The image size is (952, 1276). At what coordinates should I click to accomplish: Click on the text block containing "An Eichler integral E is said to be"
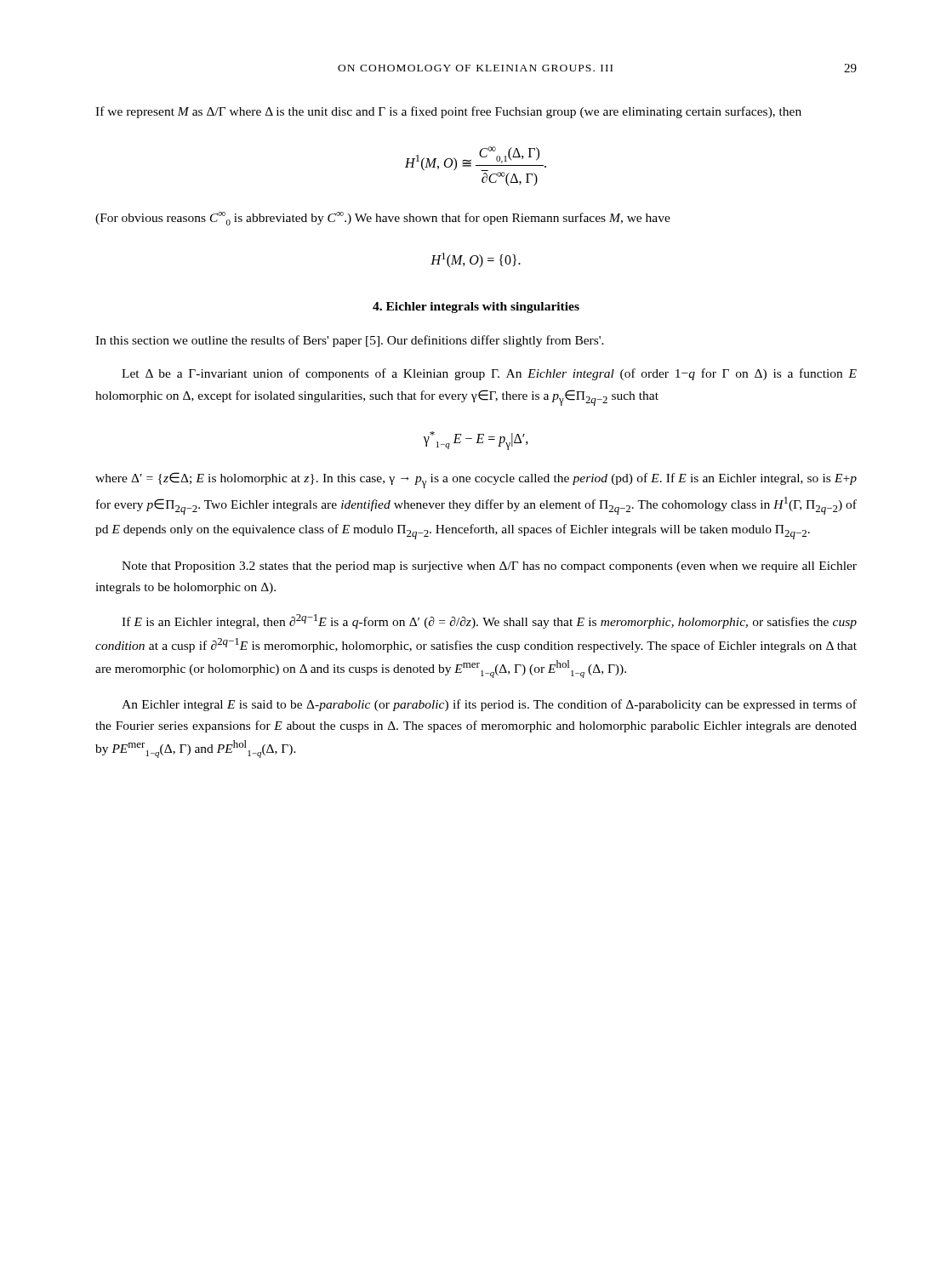tap(476, 727)
